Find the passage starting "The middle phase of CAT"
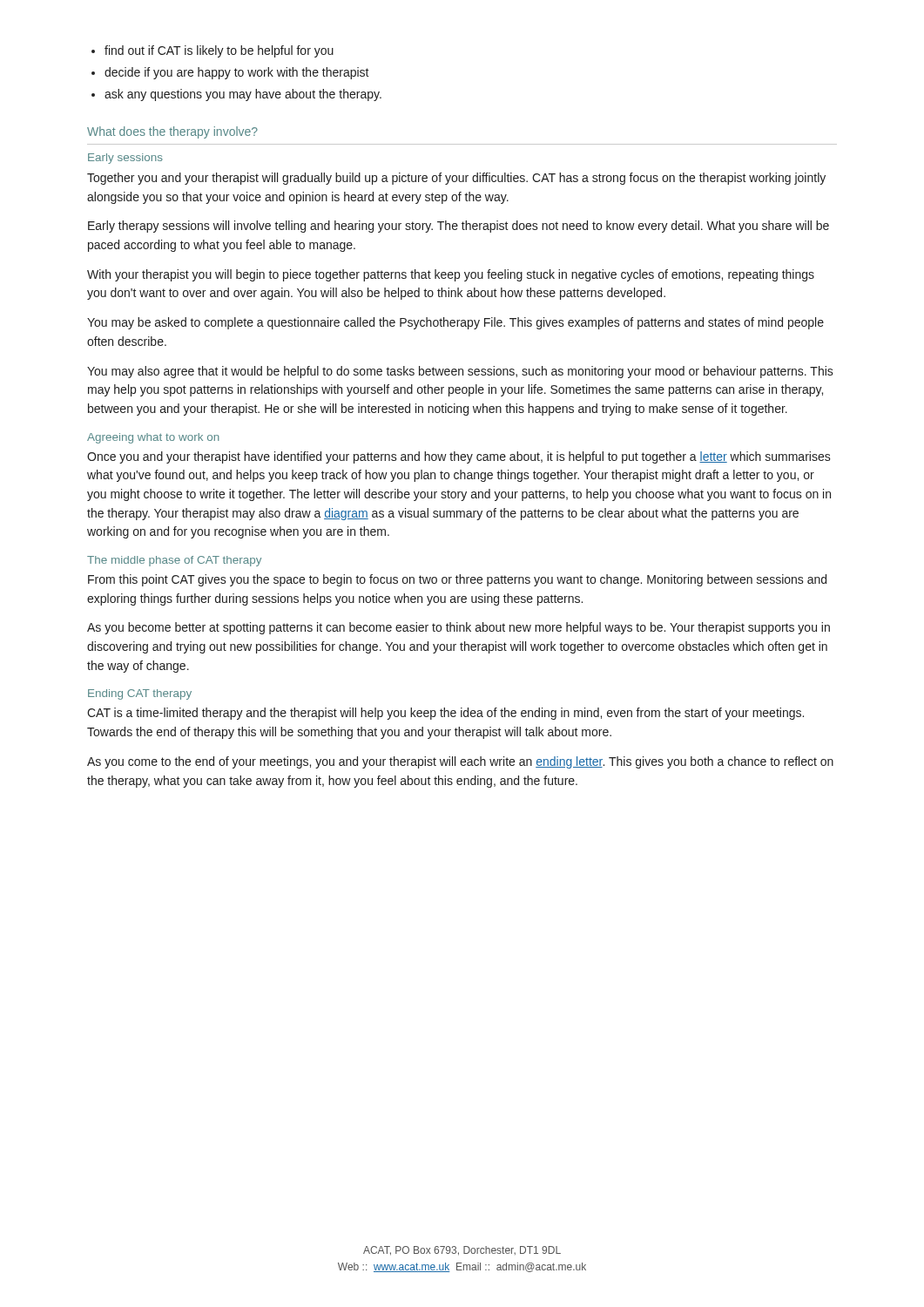The height and width of the screenshot is (1307, 924). [174, 560]
